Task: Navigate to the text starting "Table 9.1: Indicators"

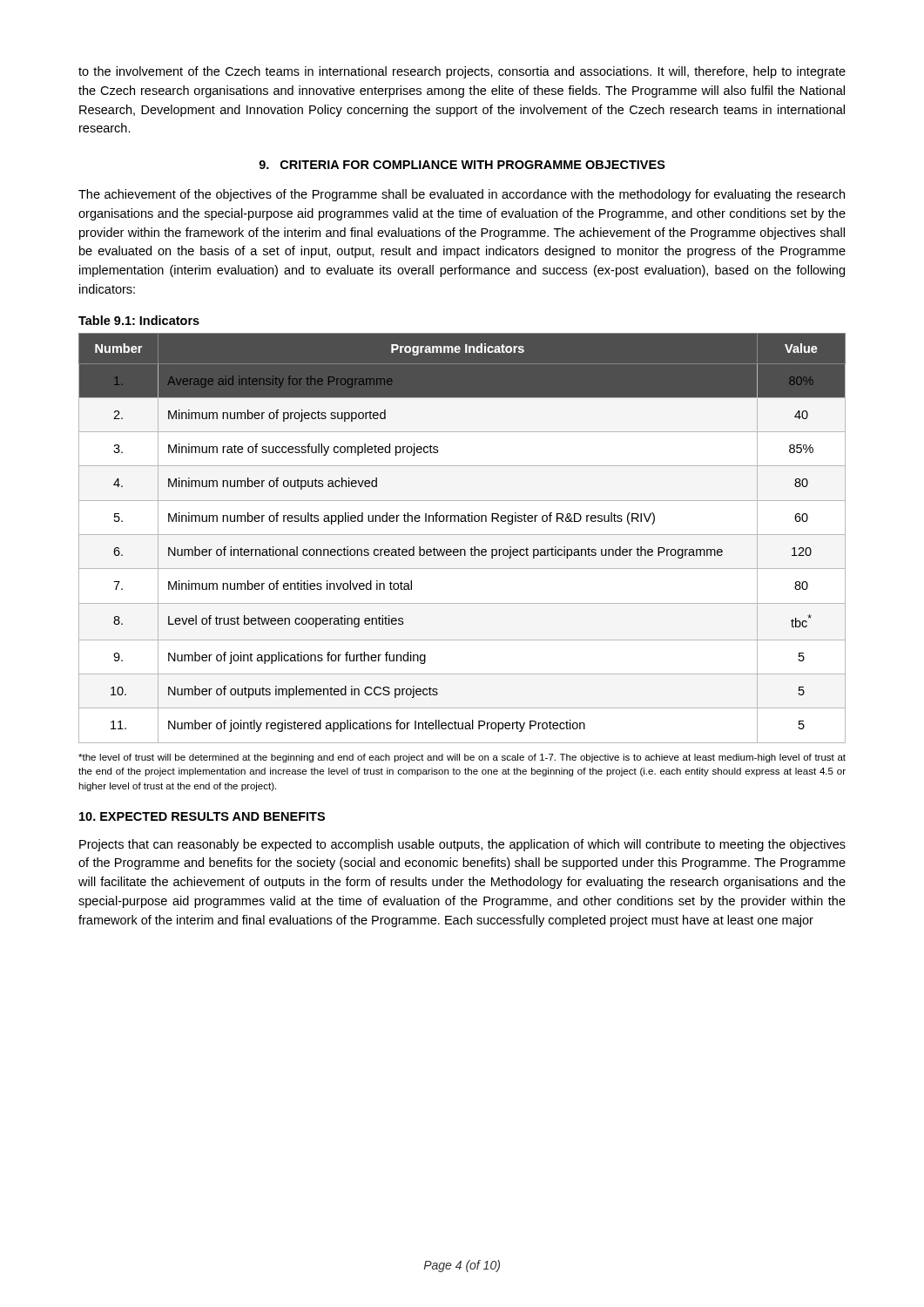Action: (139, 320)
